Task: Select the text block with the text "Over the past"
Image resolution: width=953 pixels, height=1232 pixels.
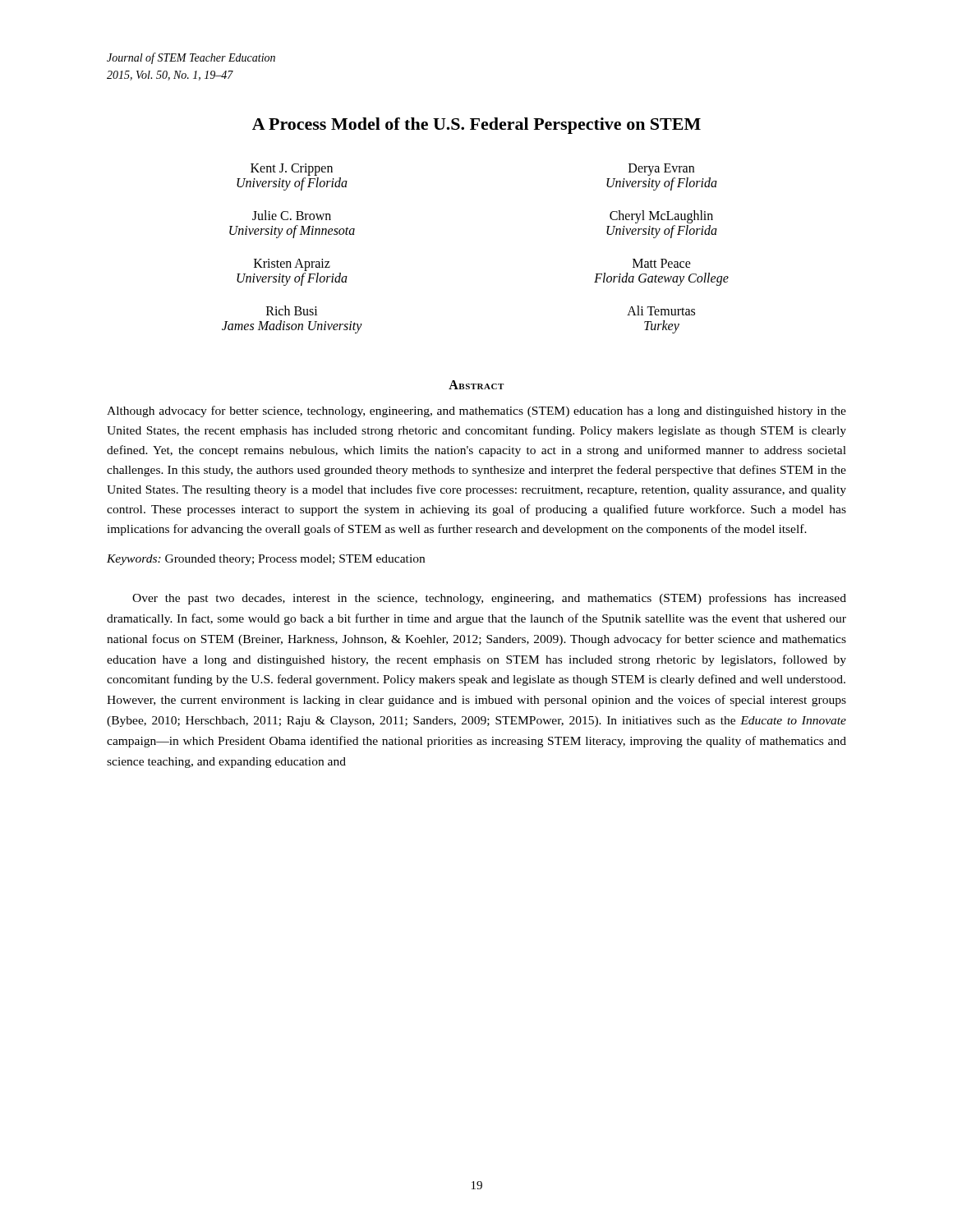Action: pos(476,679)
